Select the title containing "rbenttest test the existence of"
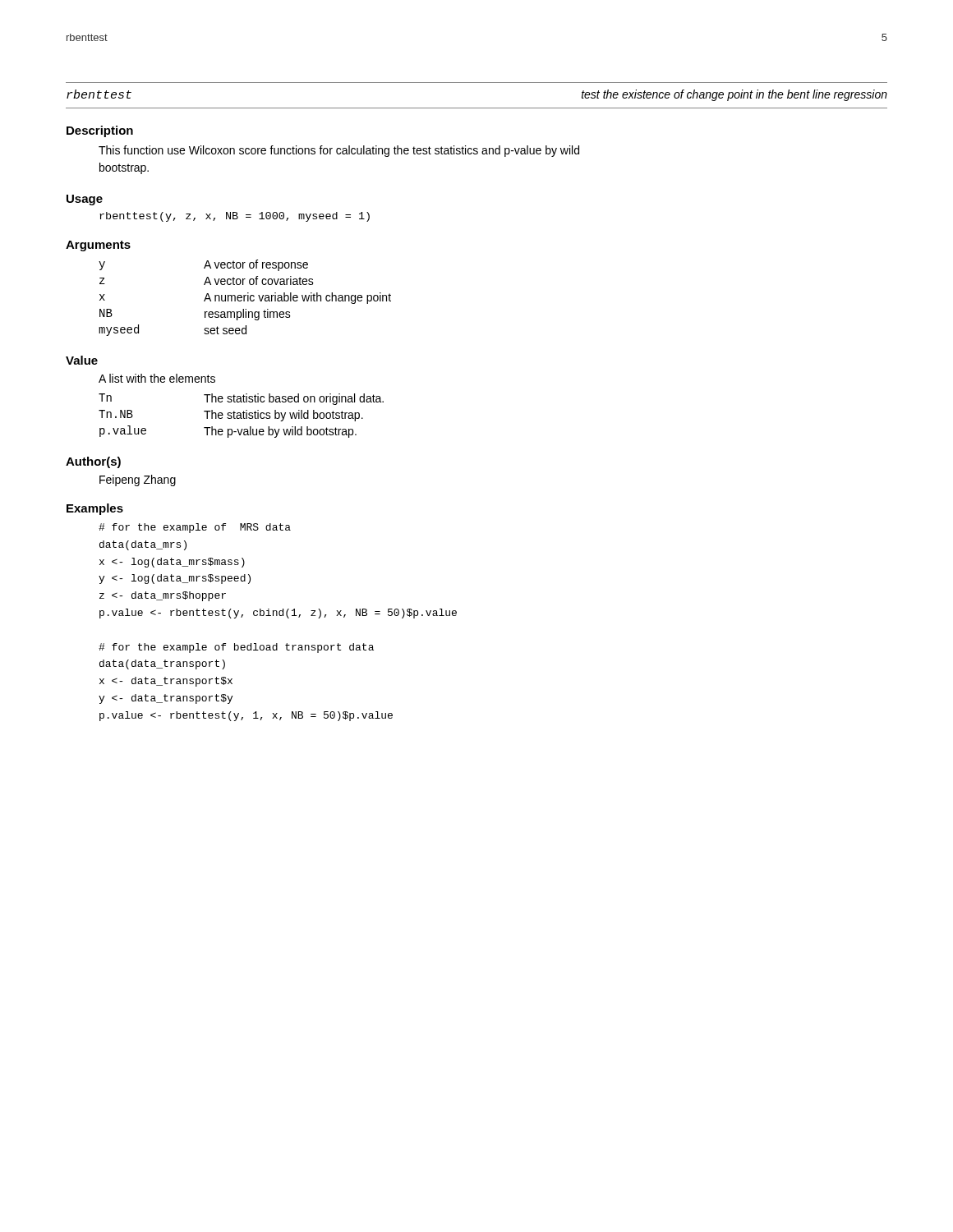 click(99, 94)
